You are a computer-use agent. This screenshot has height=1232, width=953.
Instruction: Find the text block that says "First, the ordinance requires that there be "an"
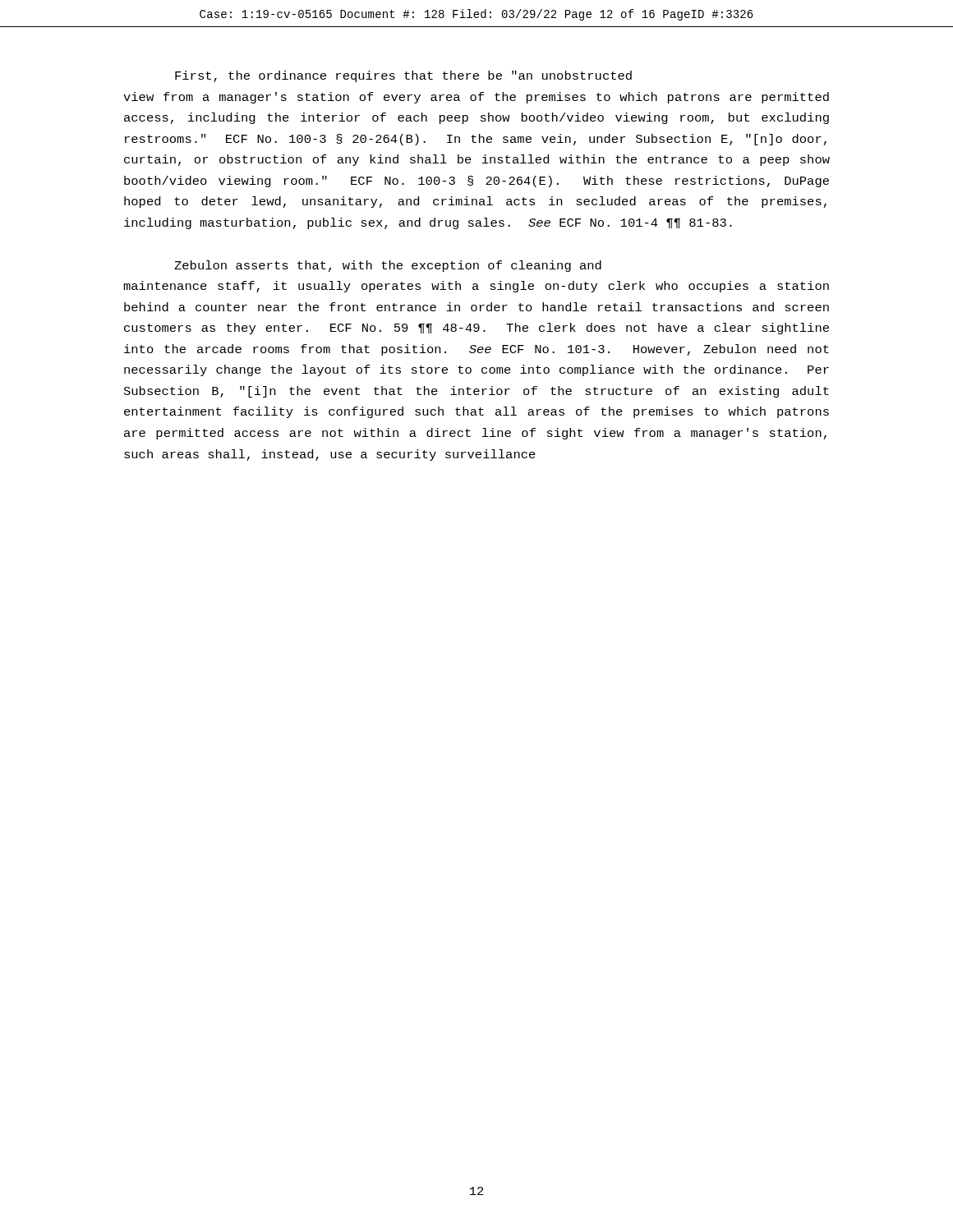(x=476, y=149)
